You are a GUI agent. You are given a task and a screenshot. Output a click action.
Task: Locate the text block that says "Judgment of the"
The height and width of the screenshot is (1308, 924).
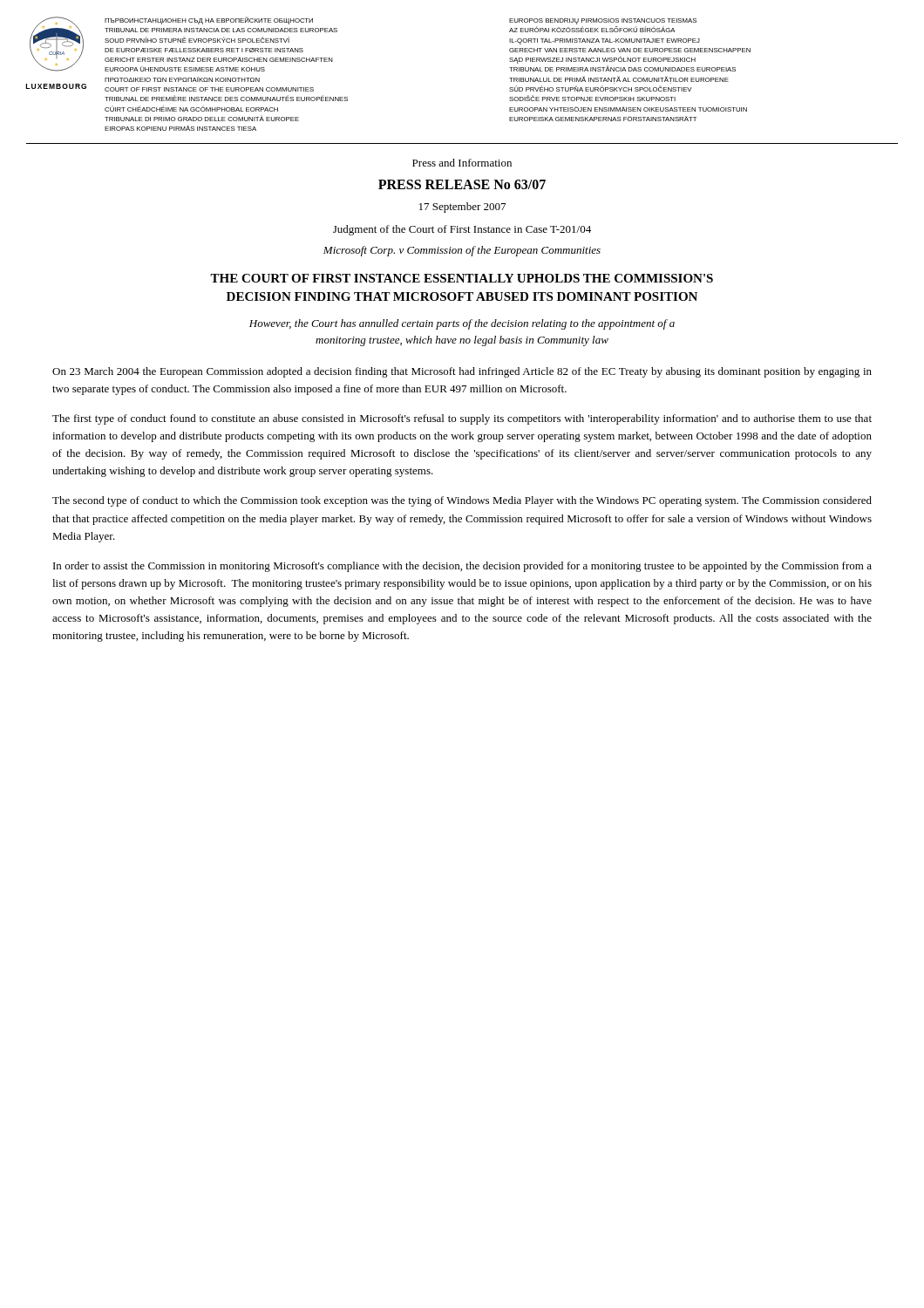tap(462, 229)
